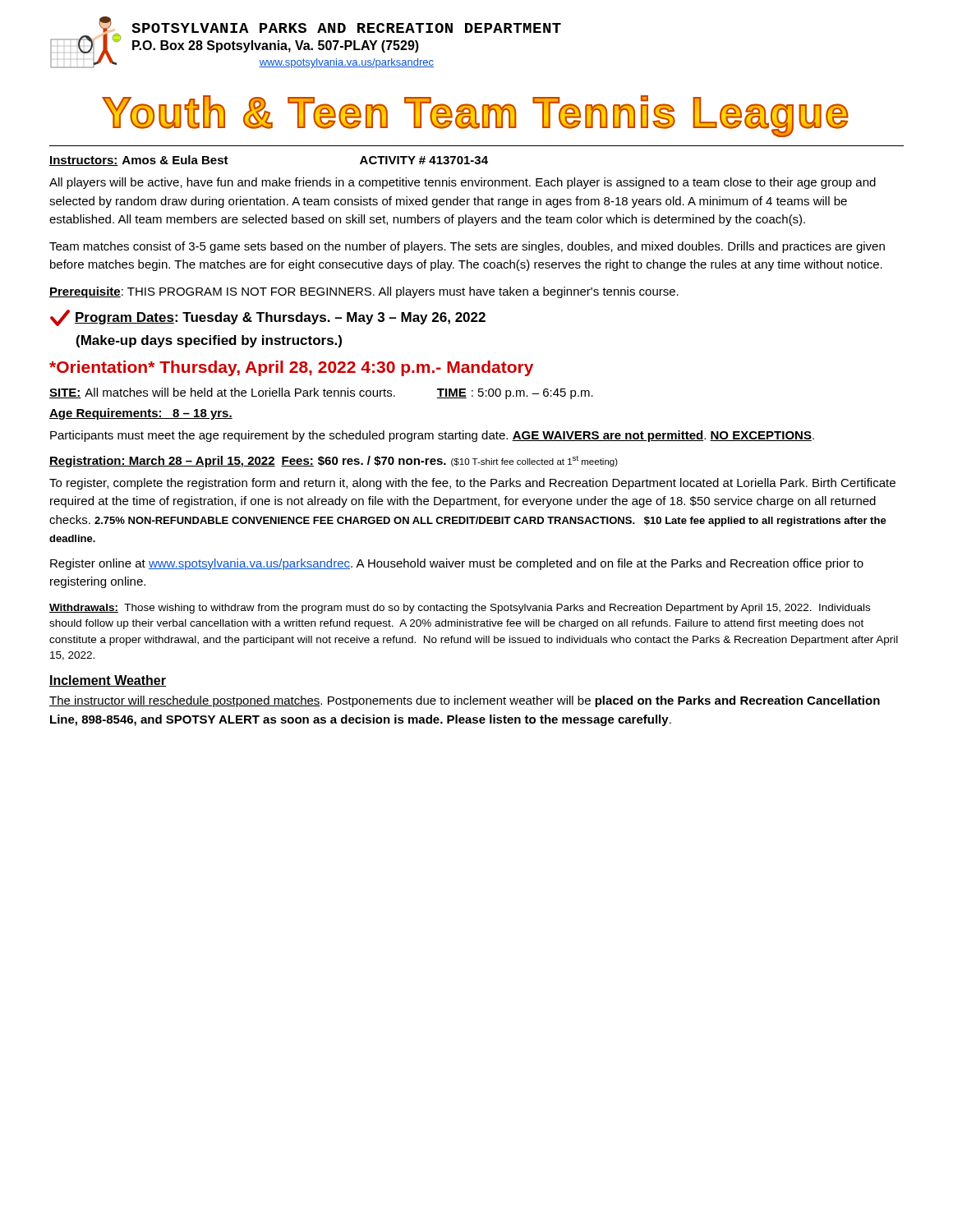Image resolution: width=953 pixels, height=1232 pixels.
Task: Find the text block containing "SITE: All matches will be held"
Action: [322, 392]
